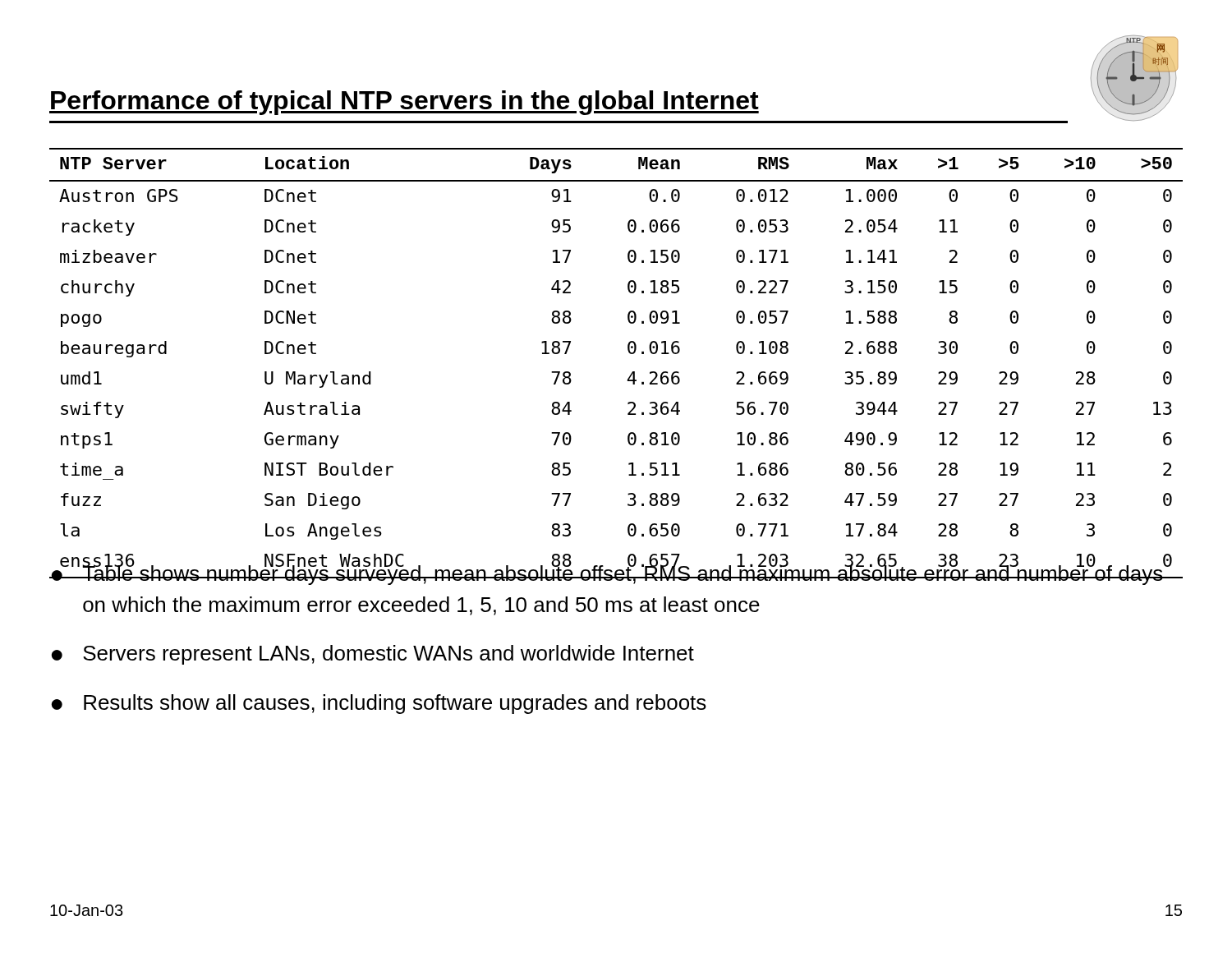Point to the block beginning "● Table shows number days"
This screenshot has height=953, width=1232.
coord(616,590)
